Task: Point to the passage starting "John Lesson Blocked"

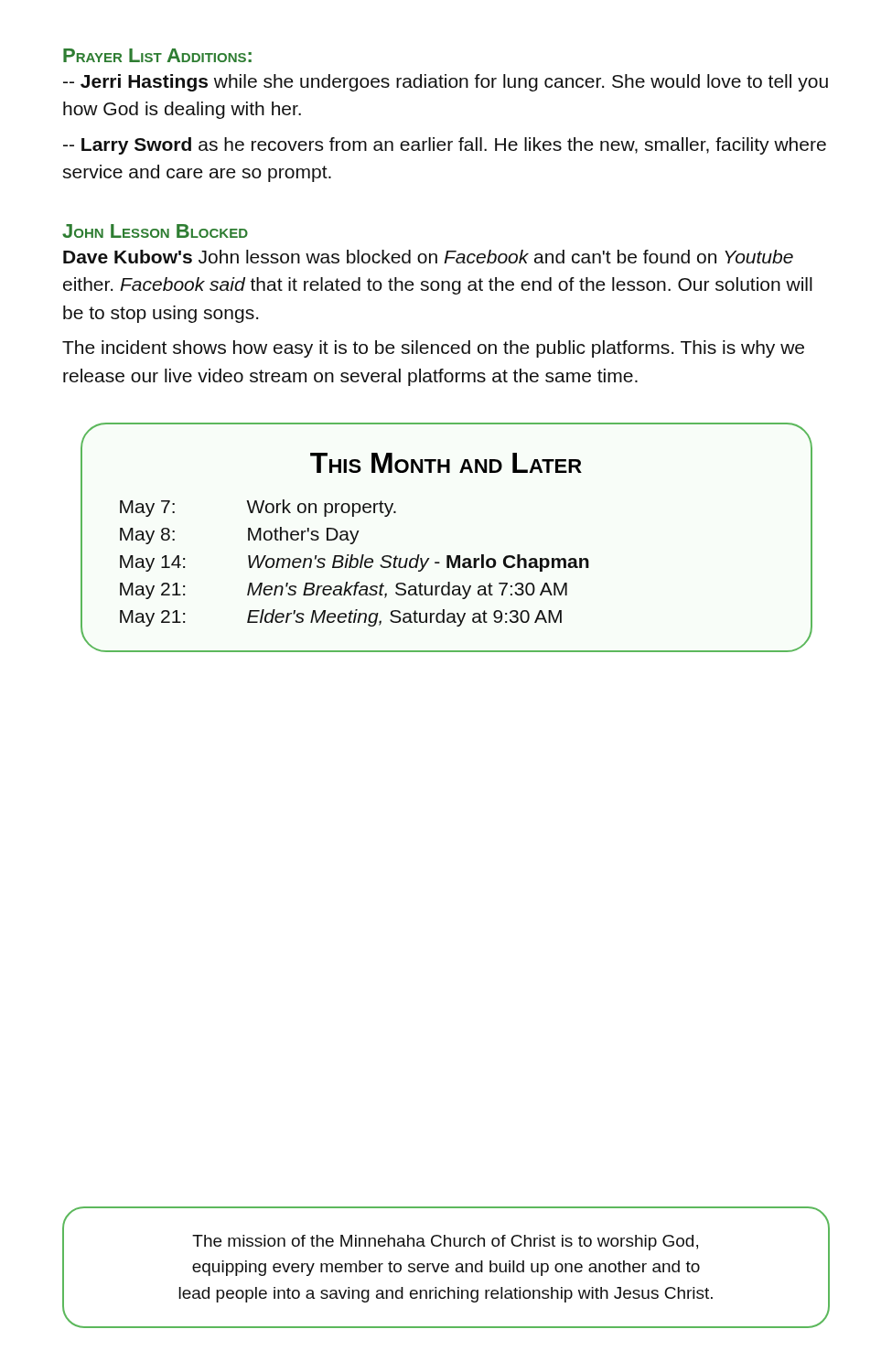Action: (x=155, y=231)
